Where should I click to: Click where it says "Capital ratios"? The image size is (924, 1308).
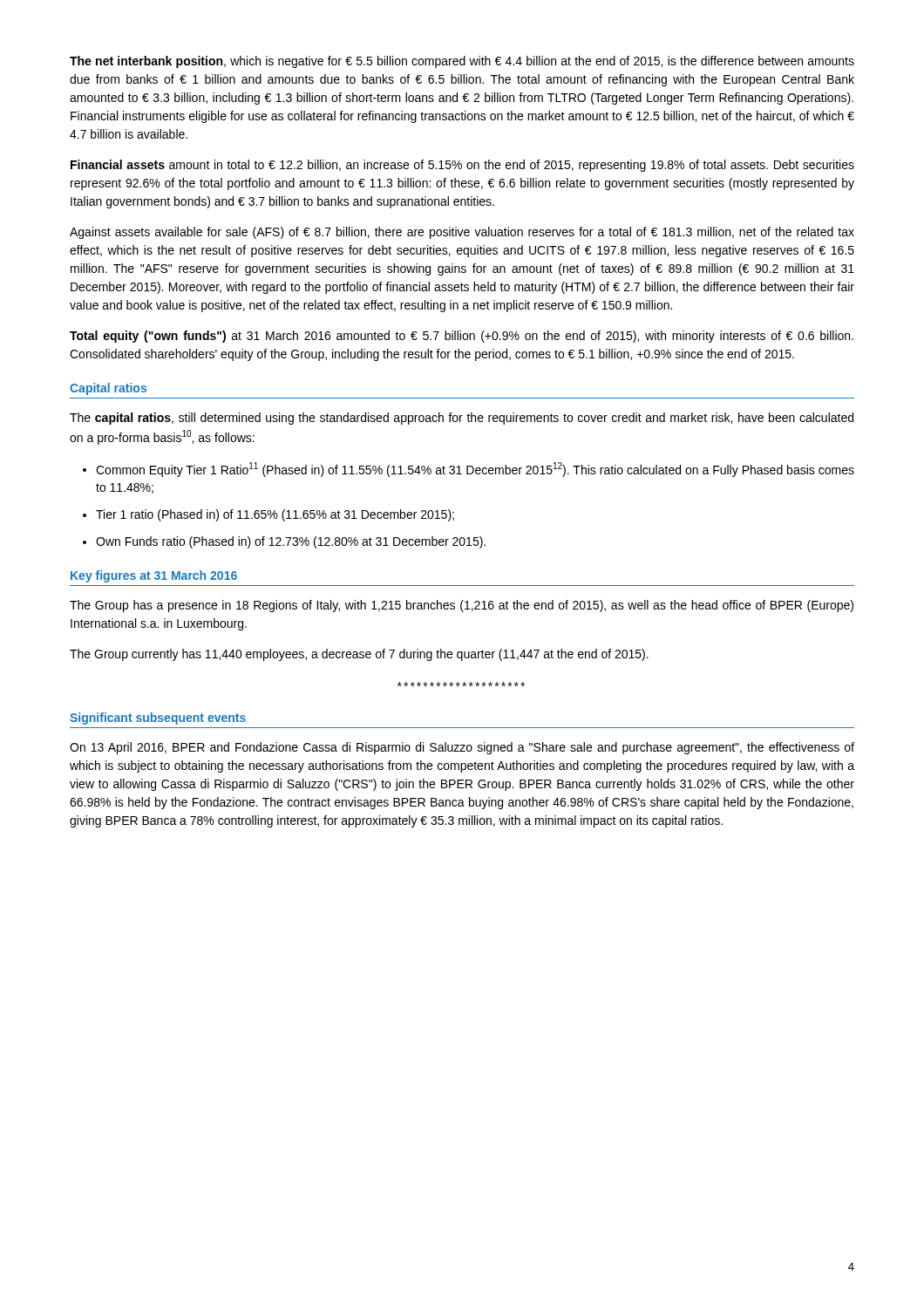tap(108, 388)
